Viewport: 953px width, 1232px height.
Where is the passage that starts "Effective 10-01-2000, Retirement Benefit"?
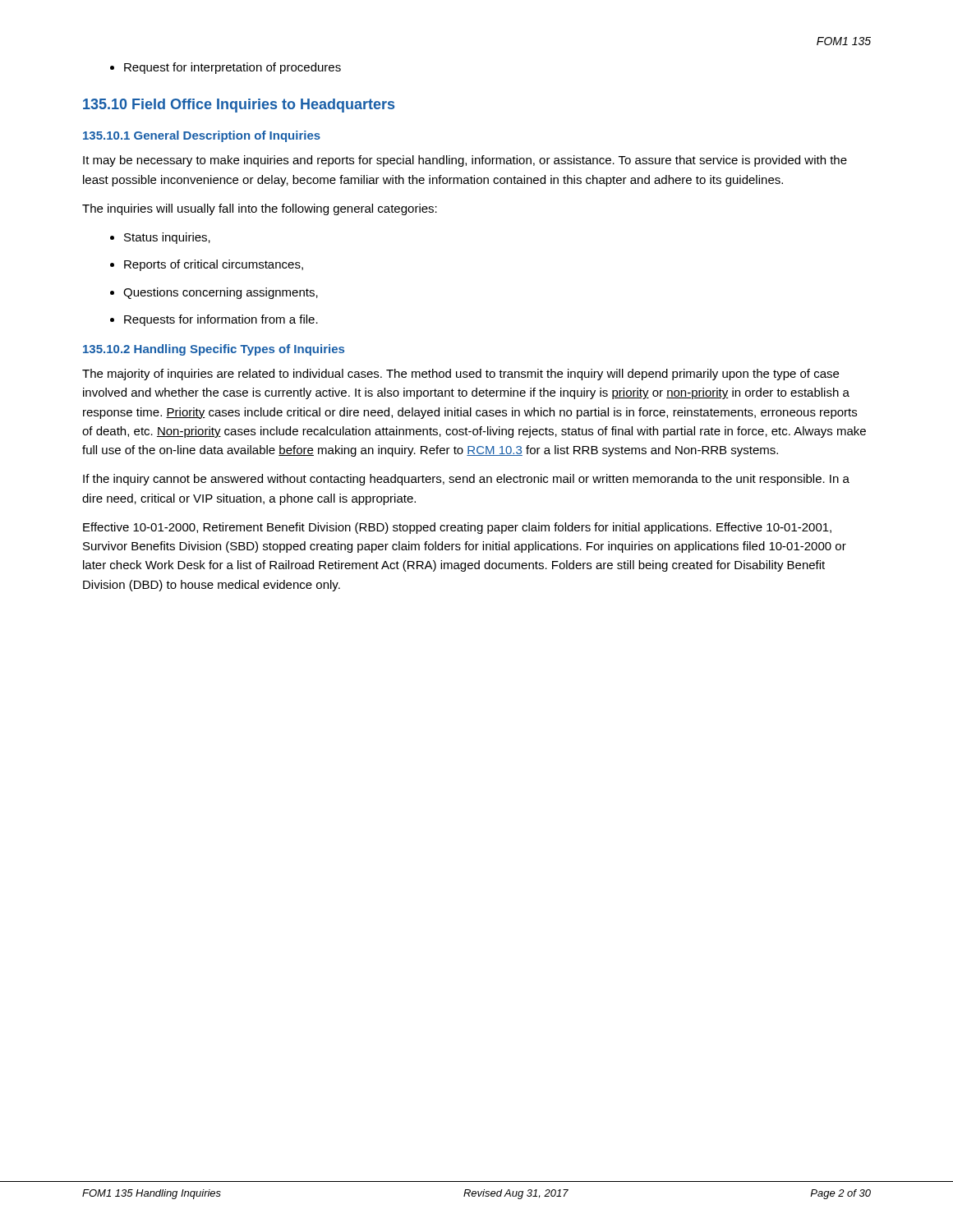(x=464, y=555)
